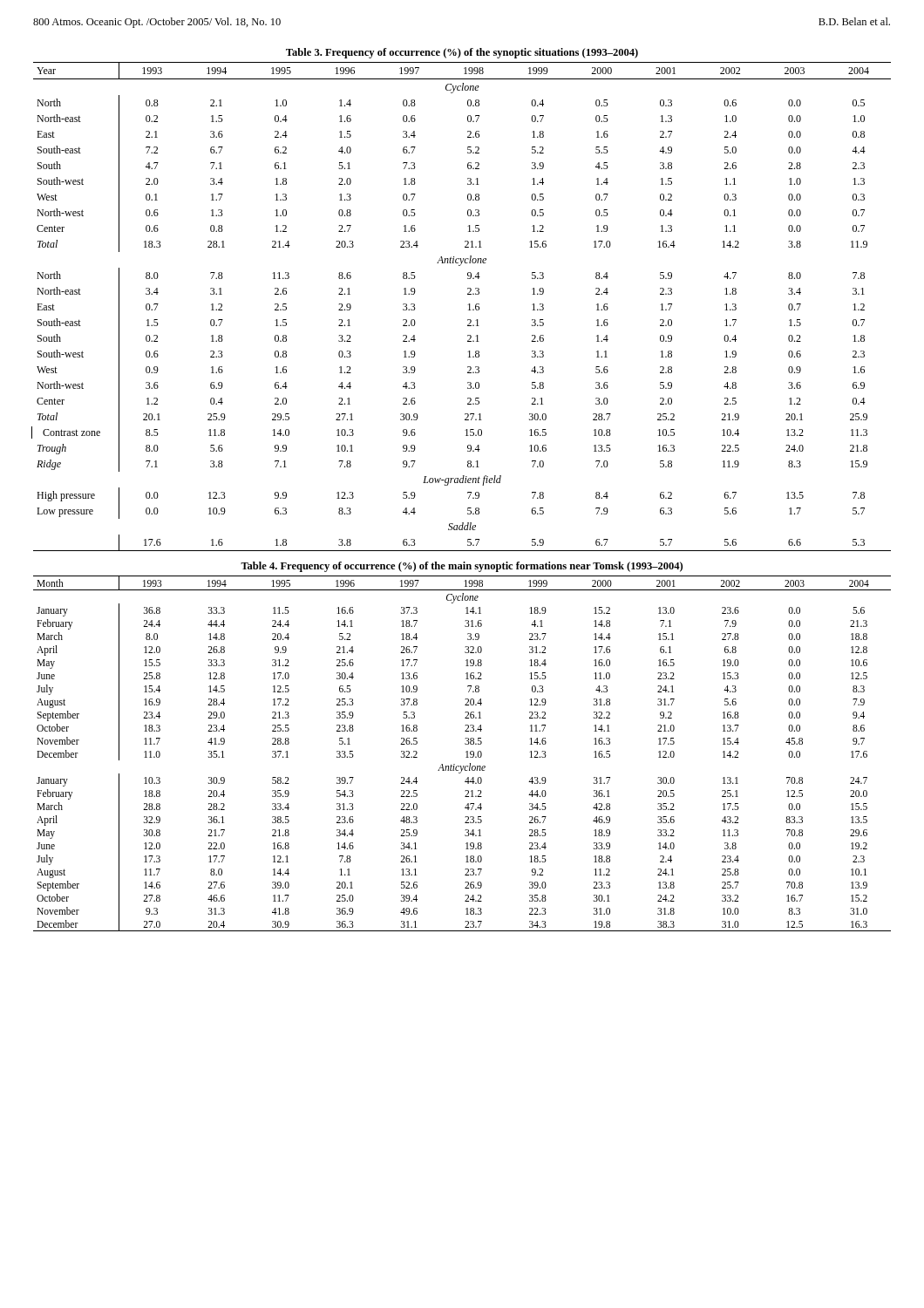Locate the table with the text "18.8"

click(462, 753)
